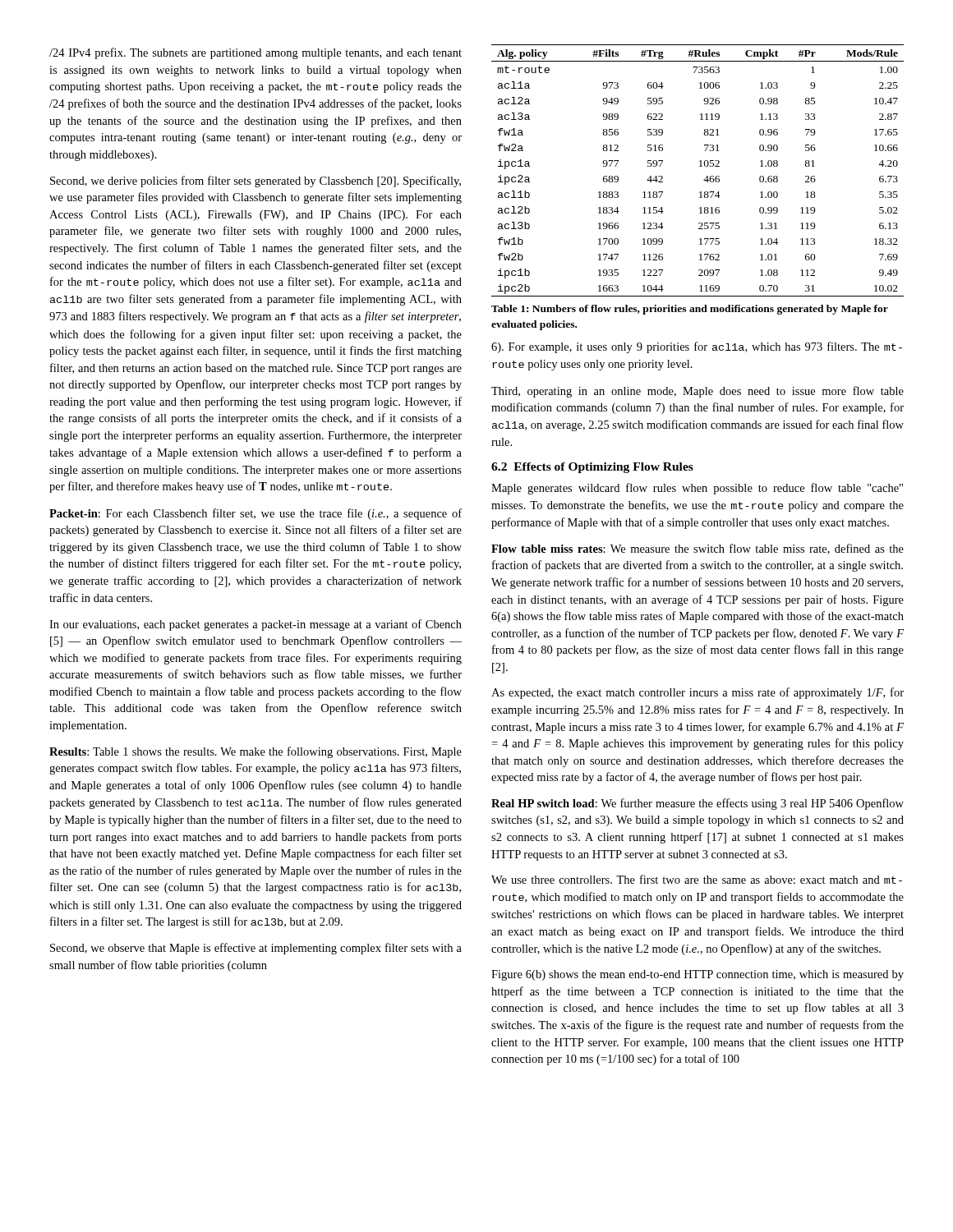Find the caption on this page that starts "Table 1: Numbers"
Image resolution: width=953 pixels, height=1232 pixels.
[x=690, y=316]
